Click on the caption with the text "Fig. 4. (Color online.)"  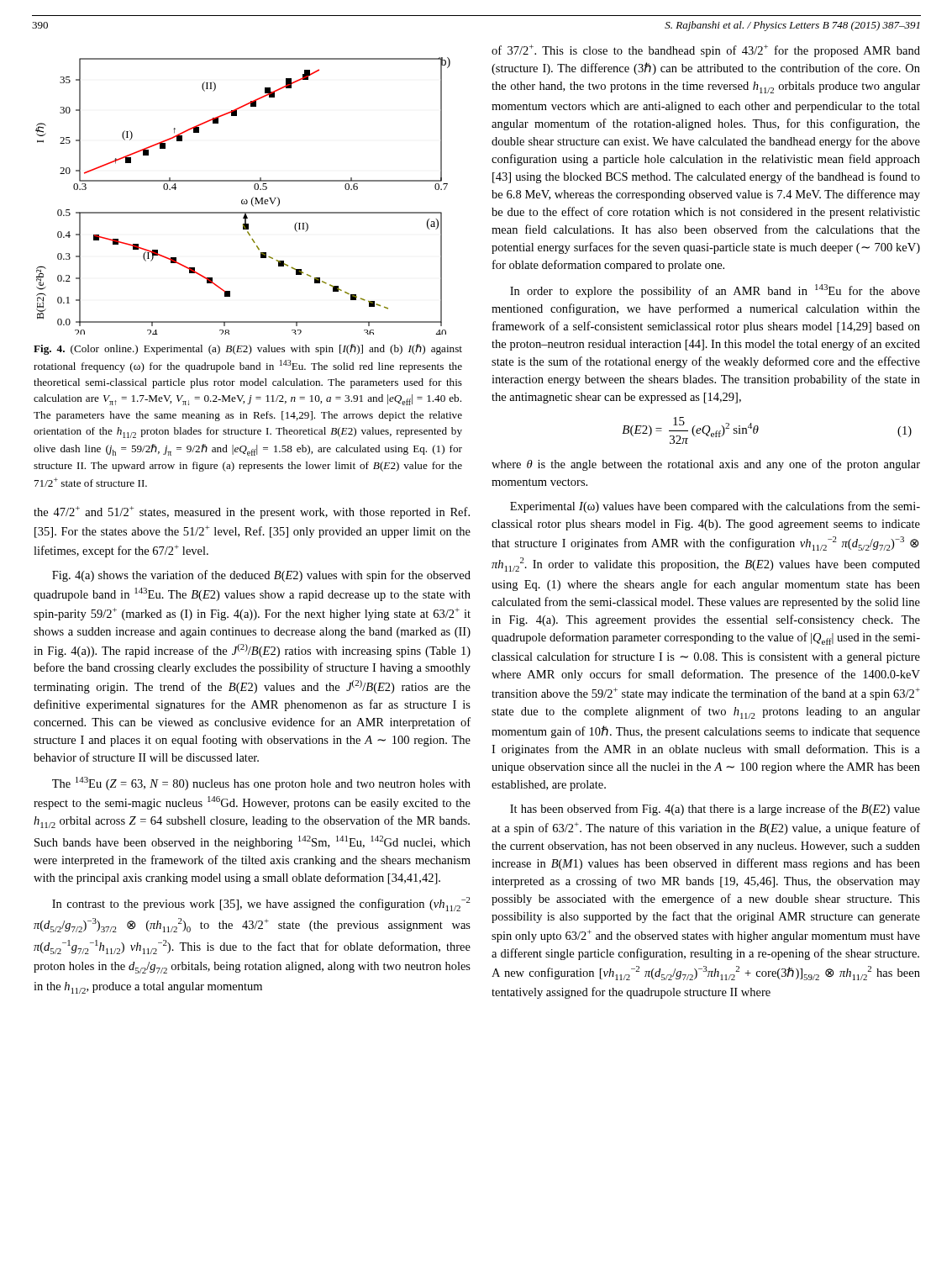[248, 416]
